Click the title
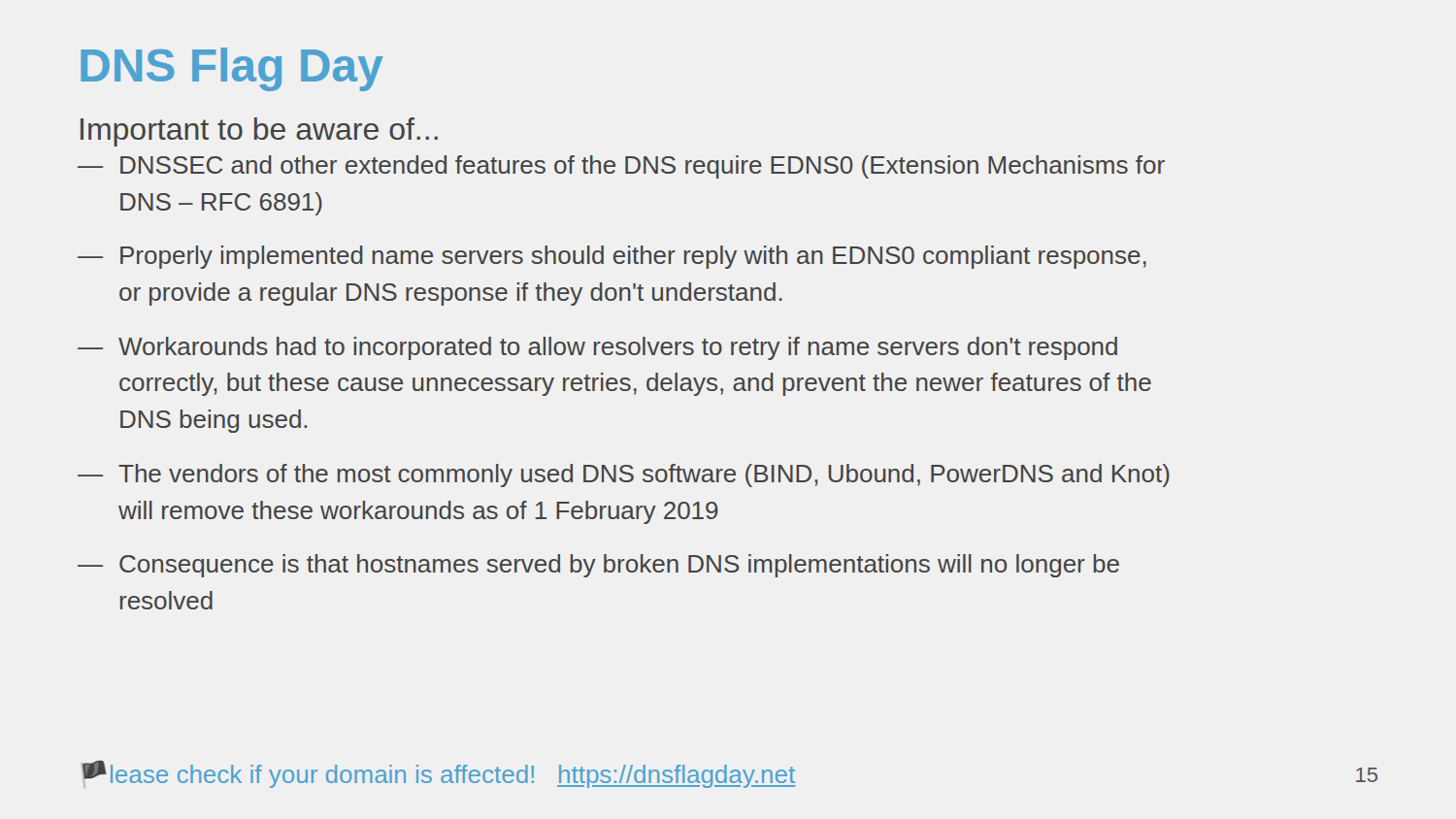This screenshot has width=1456, height=819. 230,66
